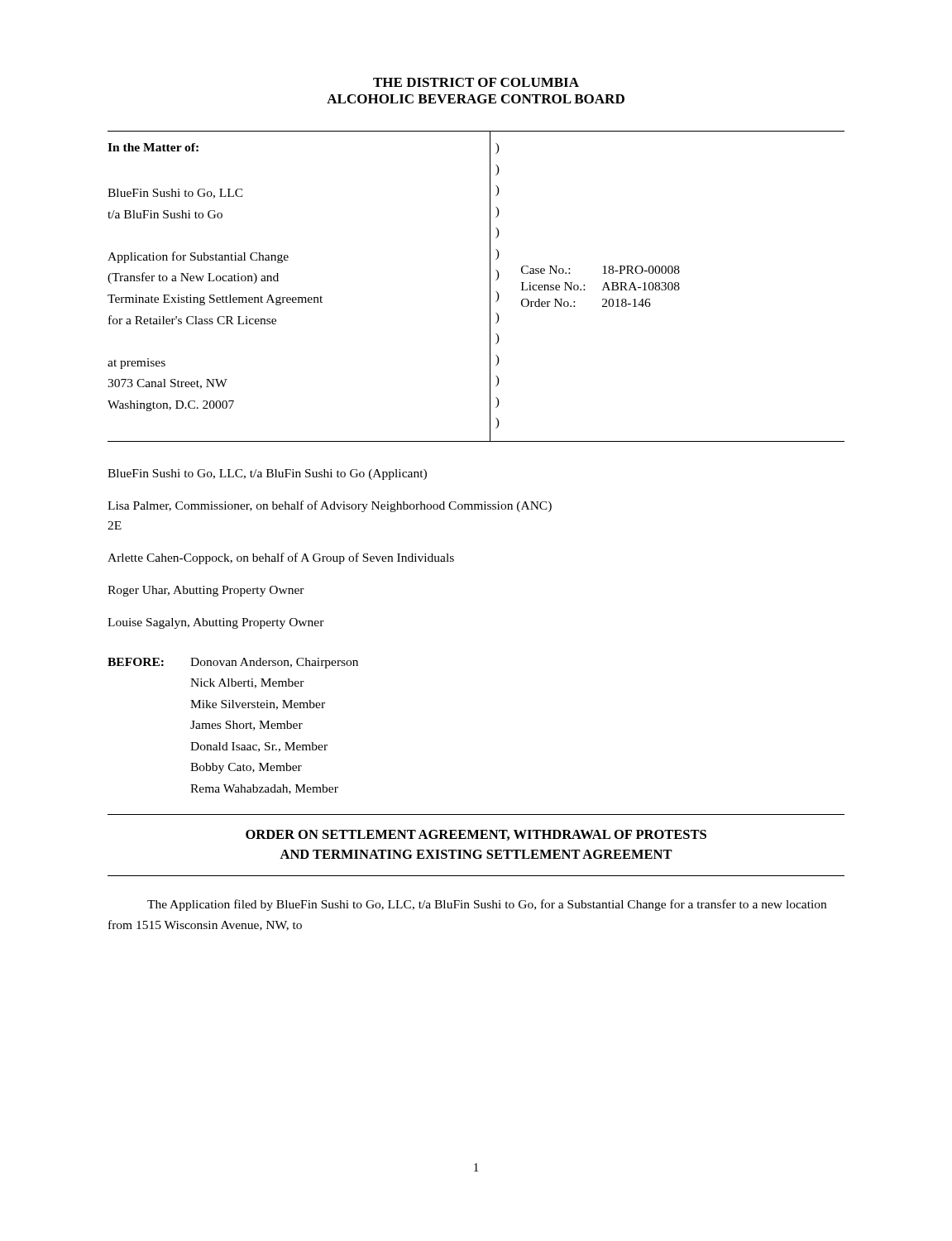
Task: Locate the passage starting "THE DISTRICT OF"
Action: pyautogui.click(x=476, y=91)
